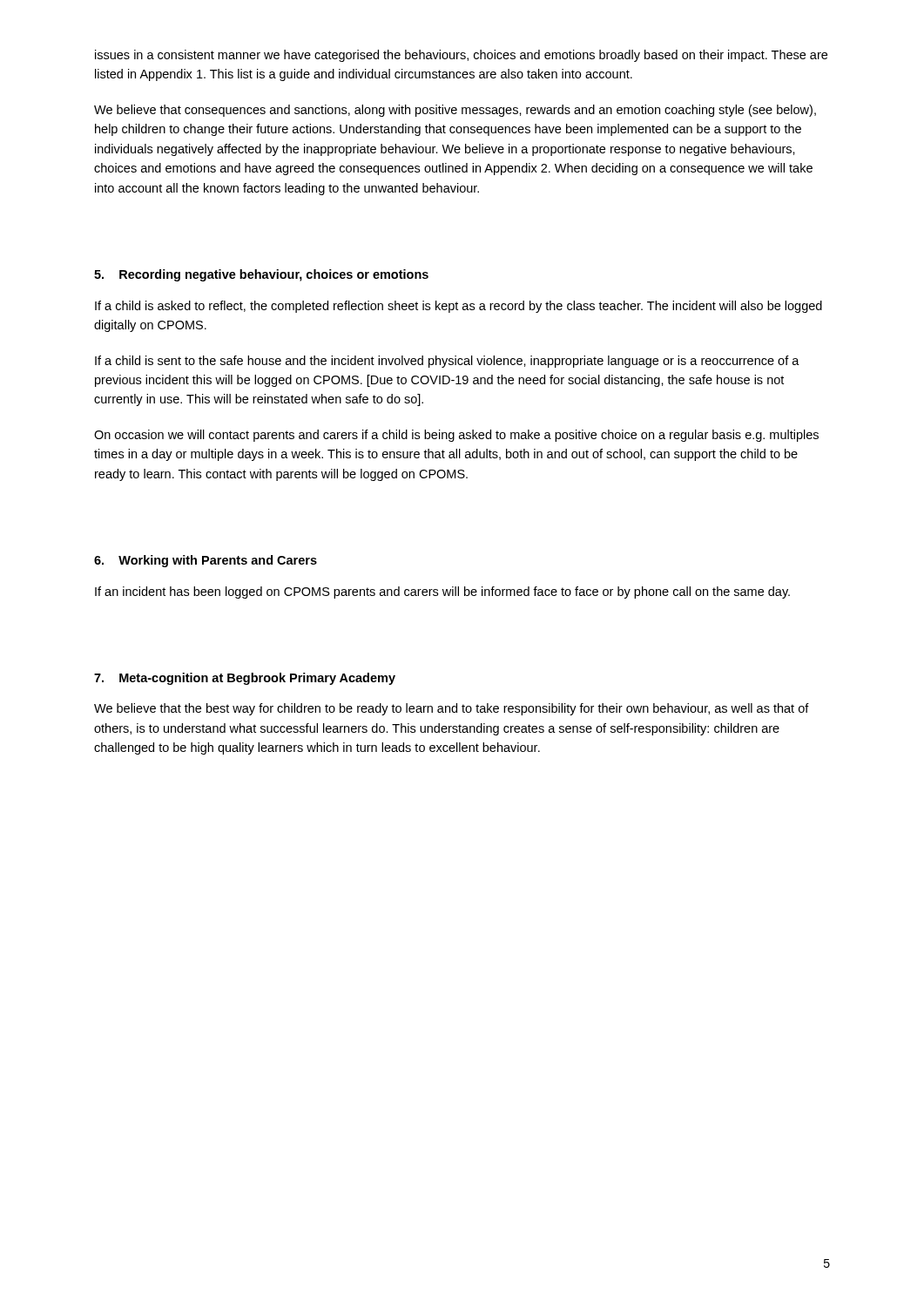
Task: Click on the section header that reads "6. Working with Parents and Carers"
Action: coord(206,561)
